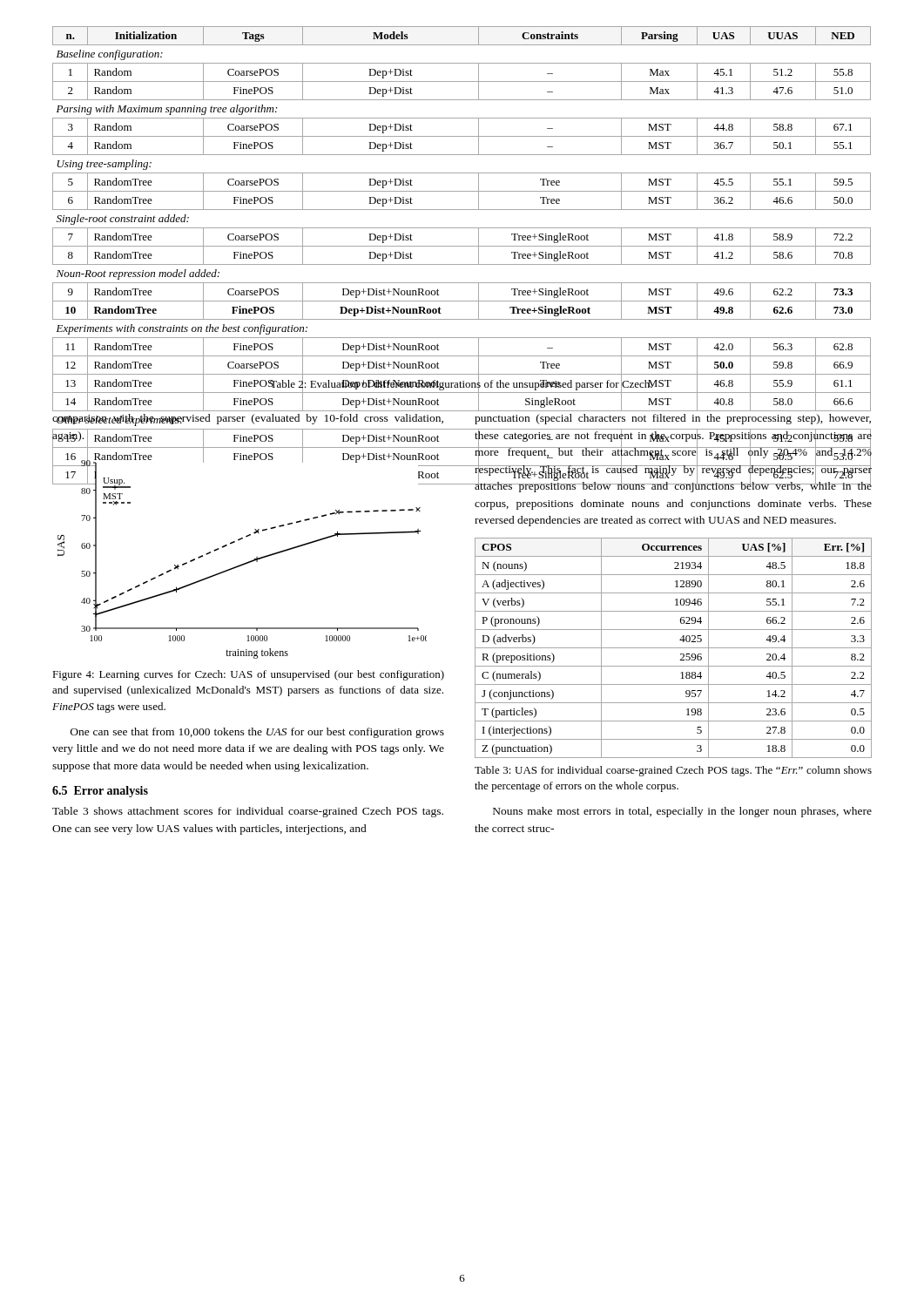Select the text block that says "Table 3 shows attachment scores"
Screen dimensions: 1307x924
coord(248,820)
